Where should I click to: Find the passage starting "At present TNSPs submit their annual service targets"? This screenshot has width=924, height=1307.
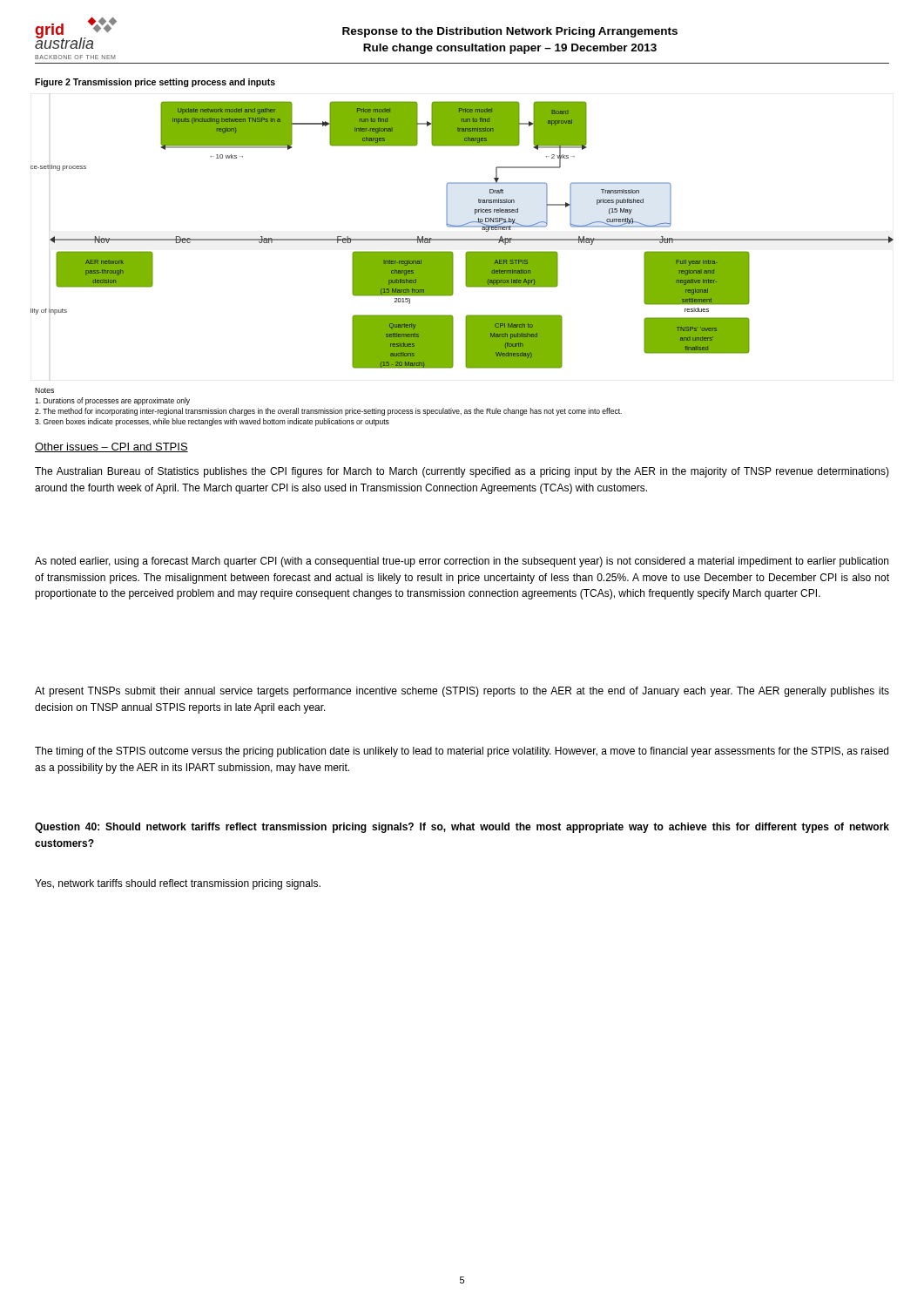click(x=462, y=699)
